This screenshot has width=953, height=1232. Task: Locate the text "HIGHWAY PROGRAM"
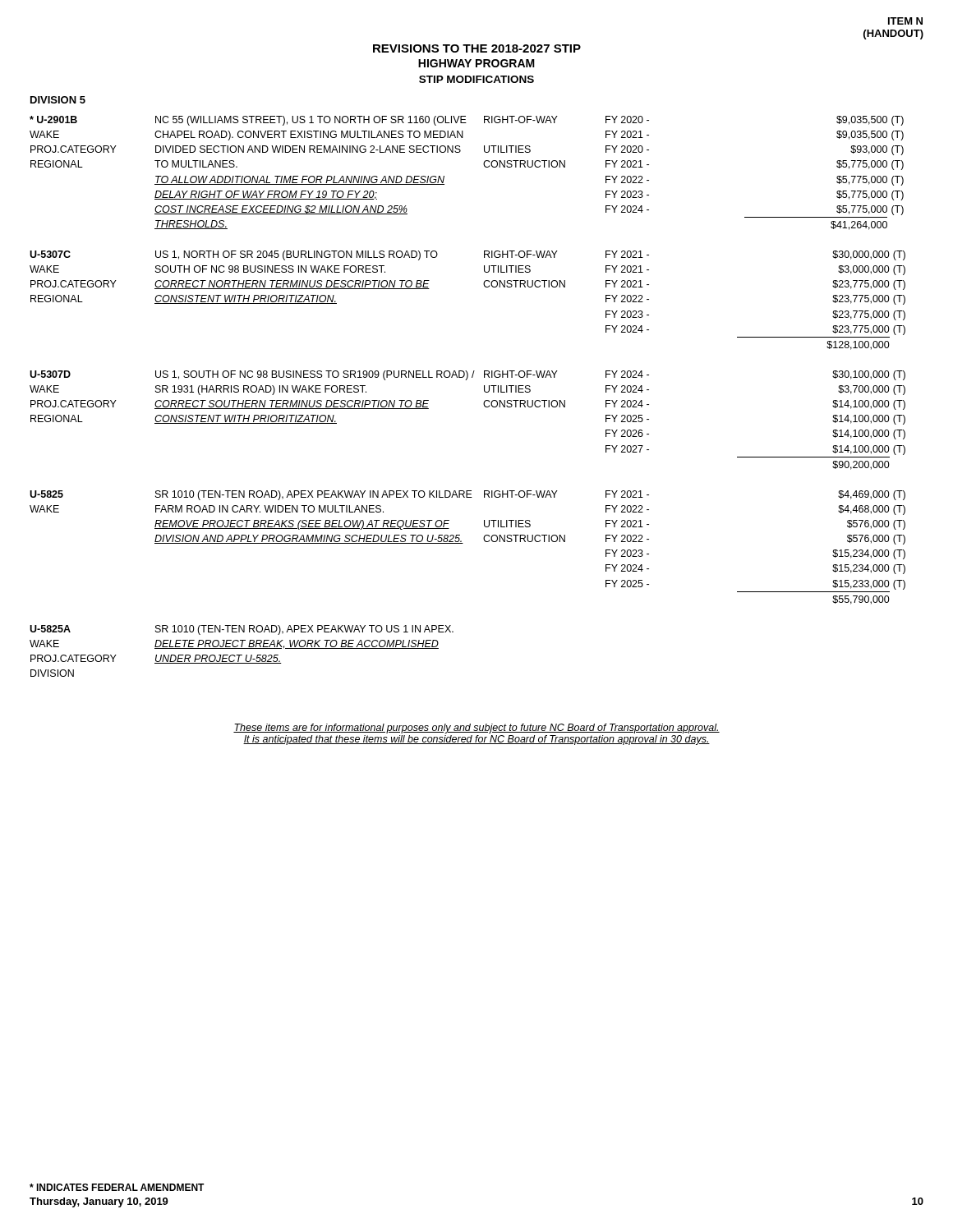[x=476, y=63]
